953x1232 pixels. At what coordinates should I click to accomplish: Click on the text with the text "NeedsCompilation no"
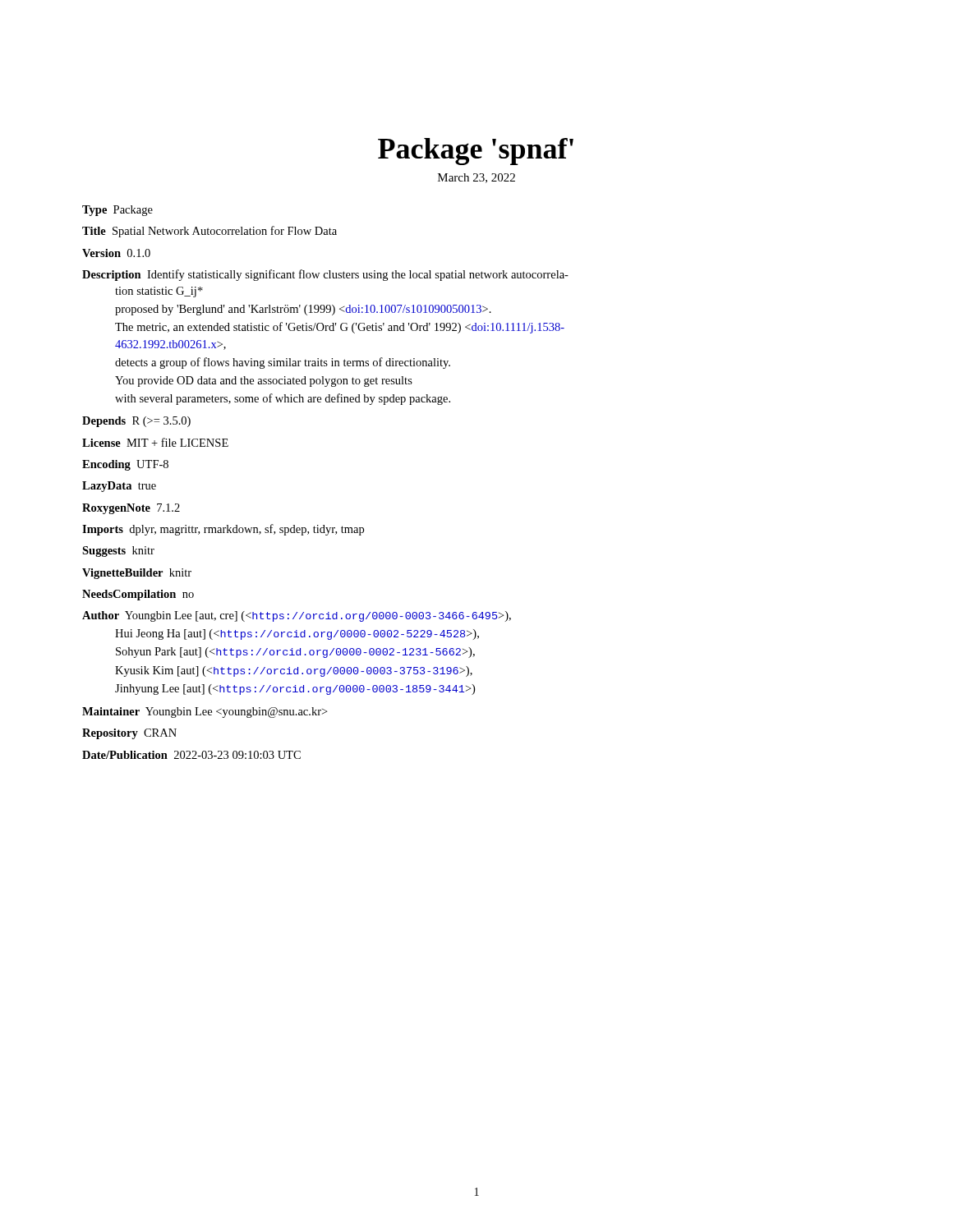pyautogui.click(x=138, y=594)
